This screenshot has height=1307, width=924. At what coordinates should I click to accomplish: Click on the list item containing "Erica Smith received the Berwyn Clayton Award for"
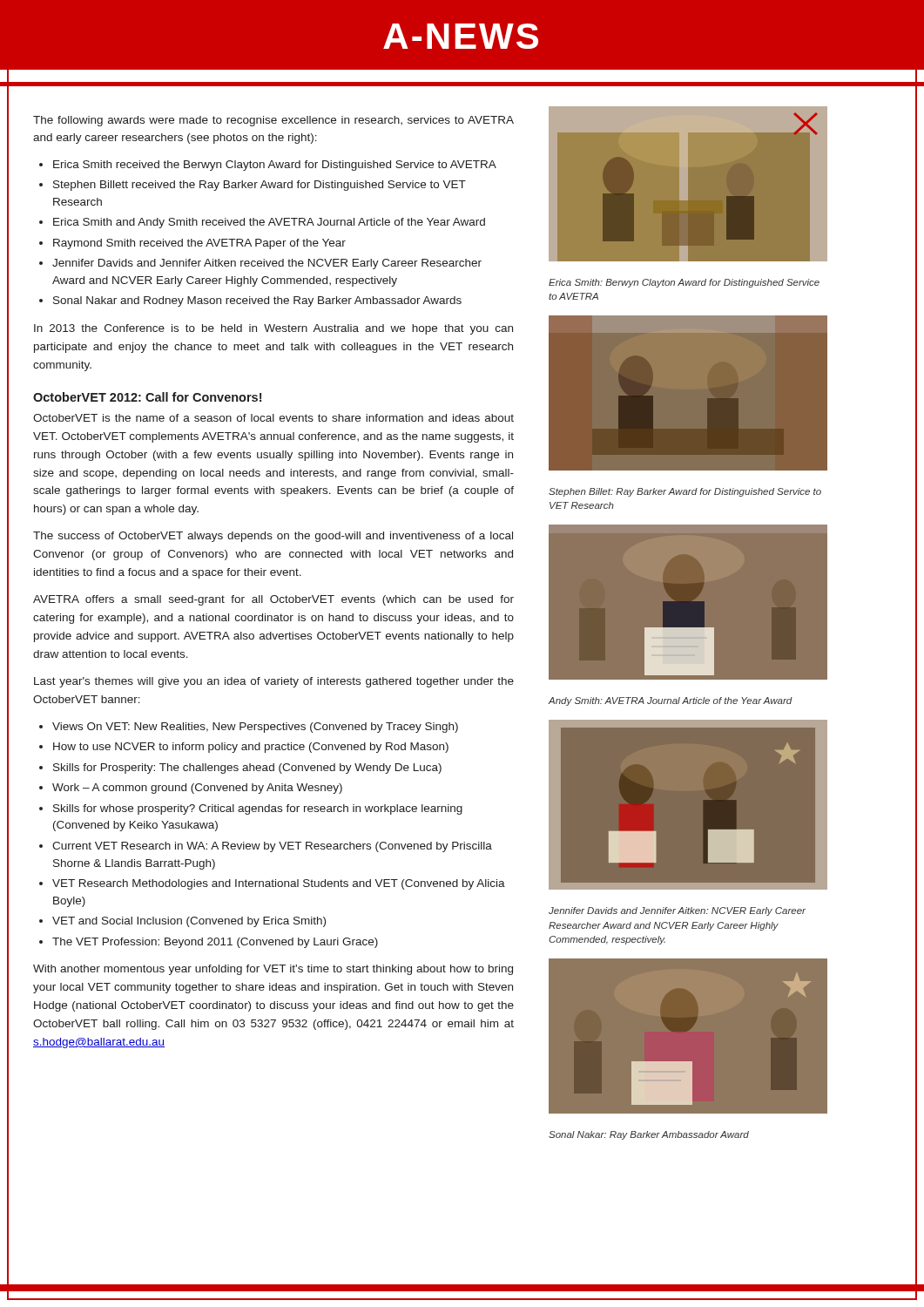click(274, 164)
